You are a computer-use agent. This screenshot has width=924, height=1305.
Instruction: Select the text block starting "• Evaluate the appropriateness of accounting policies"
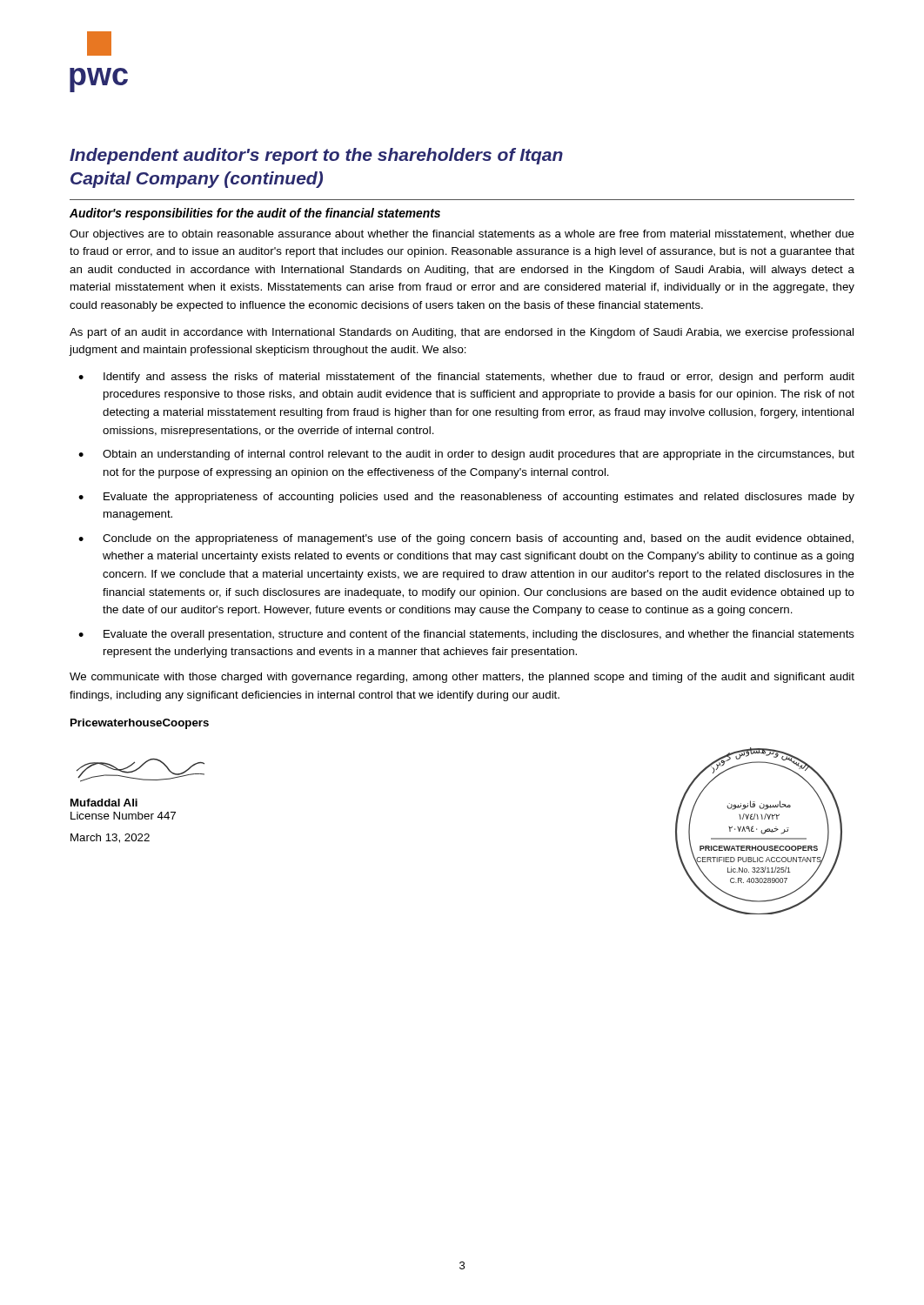tap(462, 506)
